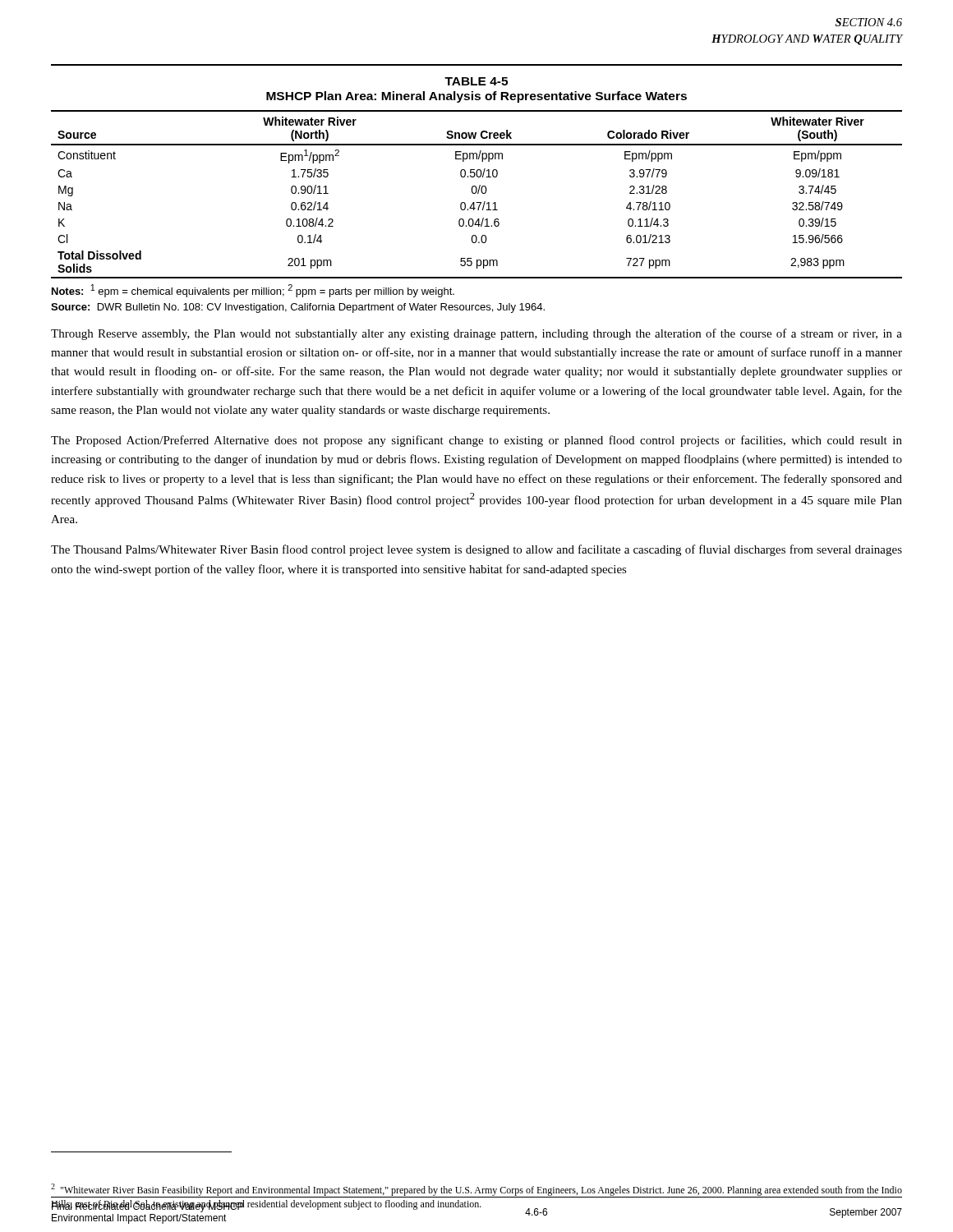Locate the title containing "TABLE 4-5 MSHCP Plan Area: Mineral Analysis of"
Screen dimensions: 1232x953
pyautogui.click(x=476, y=89)
